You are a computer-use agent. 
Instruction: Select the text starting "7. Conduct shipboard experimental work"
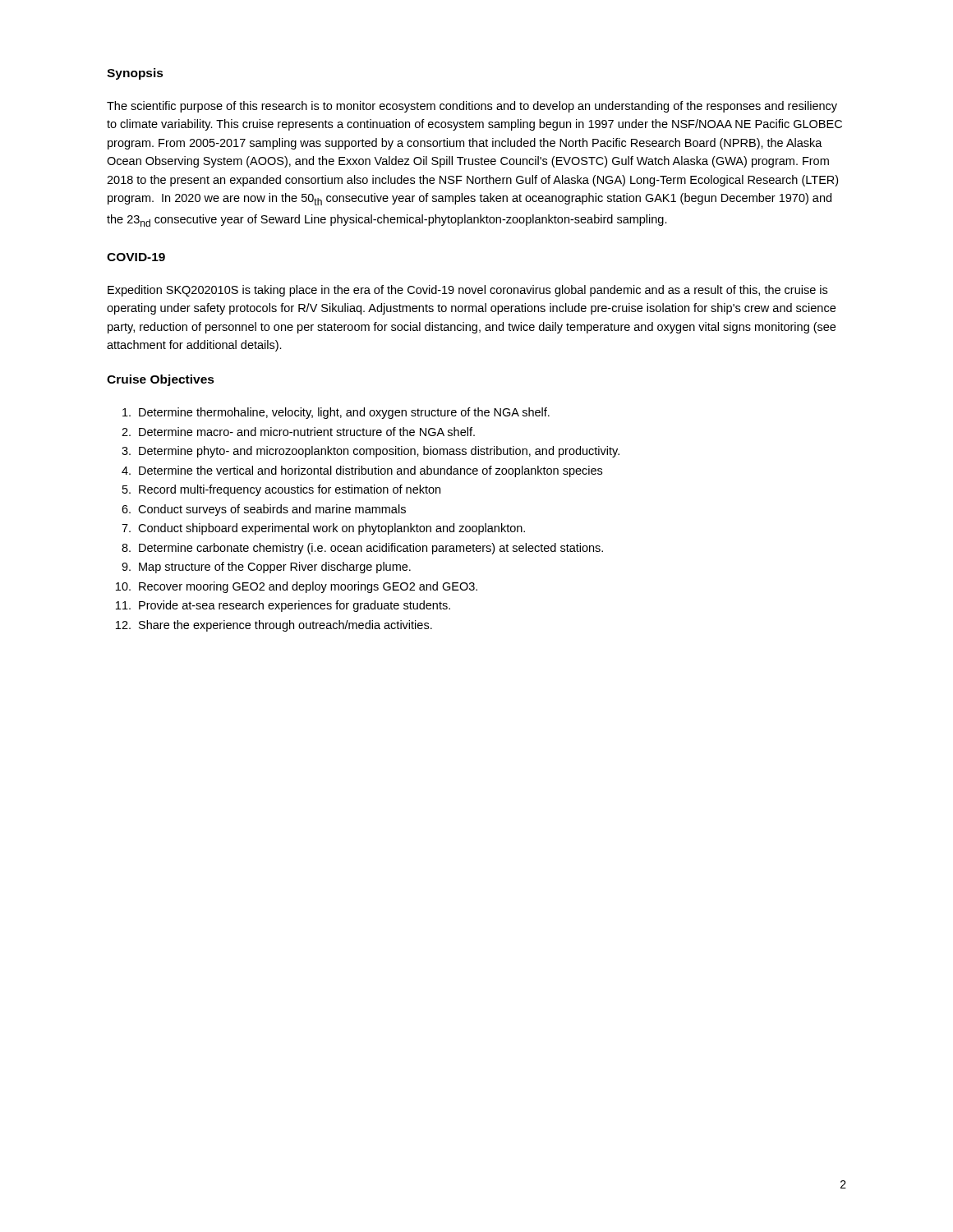pyautogui.click(x=476, y=529)
